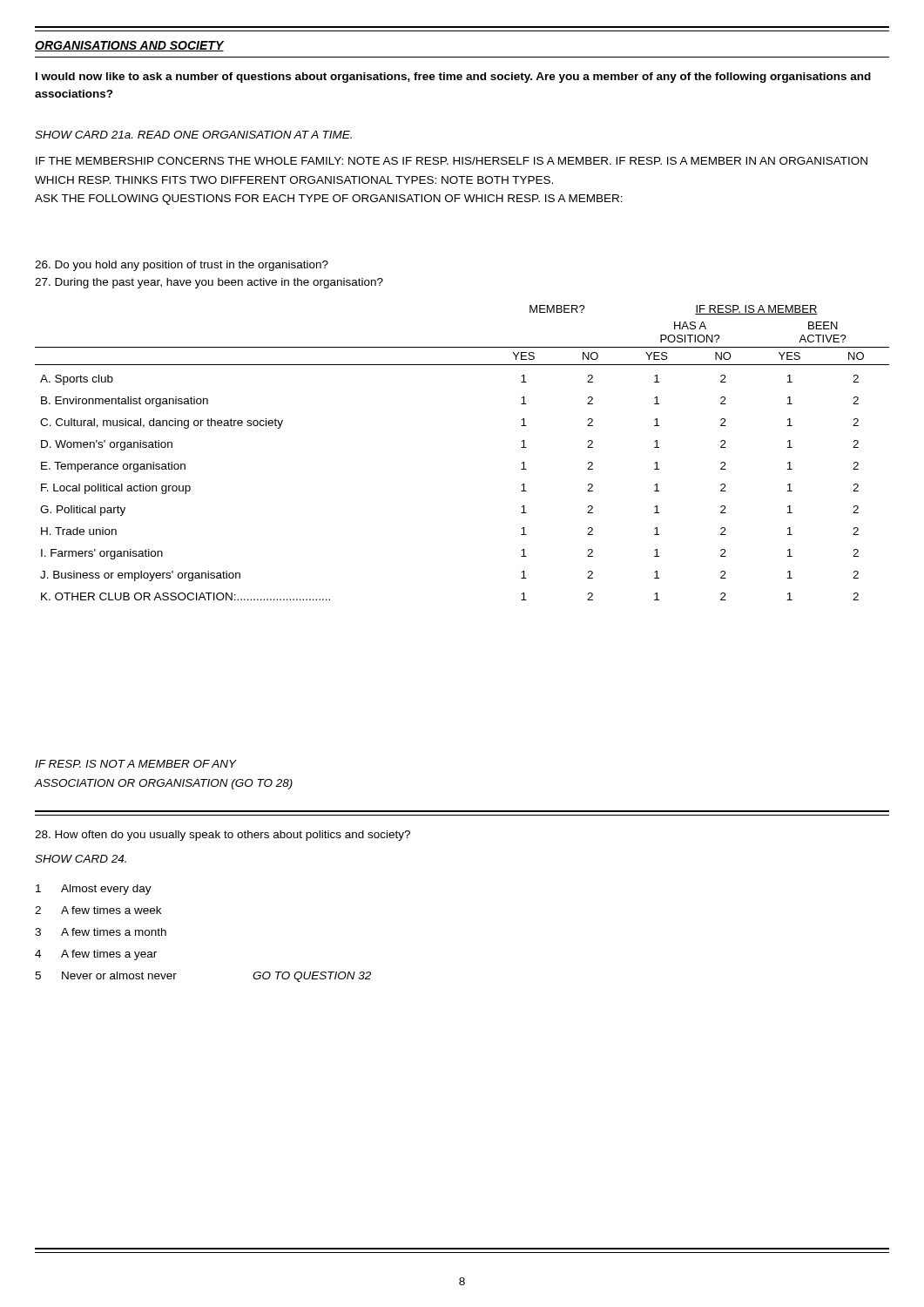Navigate to the text block starting "3 A few times a month"
This screenshot has width=924, height=1307.
click(x=144, y=932)
